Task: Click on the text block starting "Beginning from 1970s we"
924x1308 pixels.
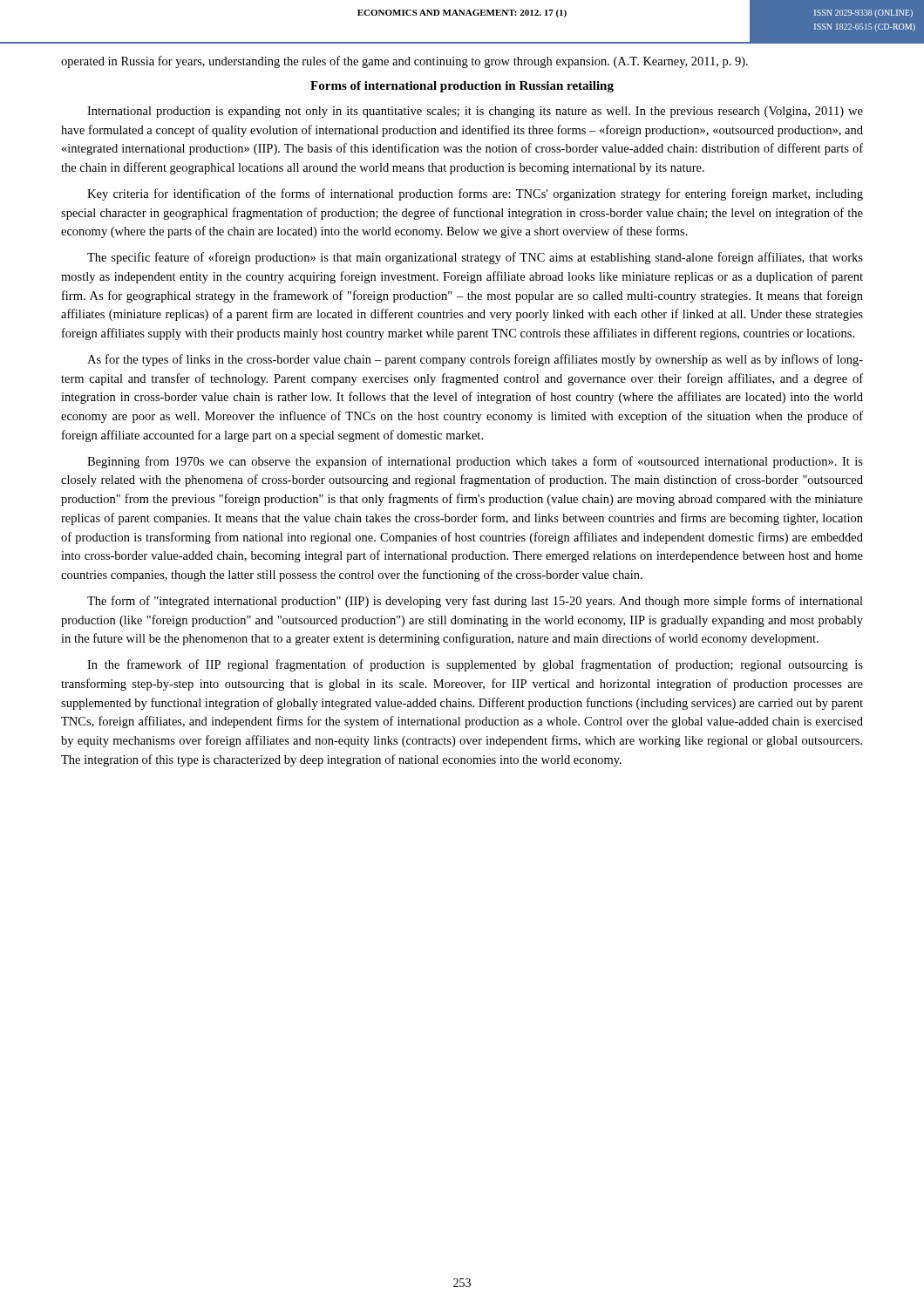Action: [462, 519]
